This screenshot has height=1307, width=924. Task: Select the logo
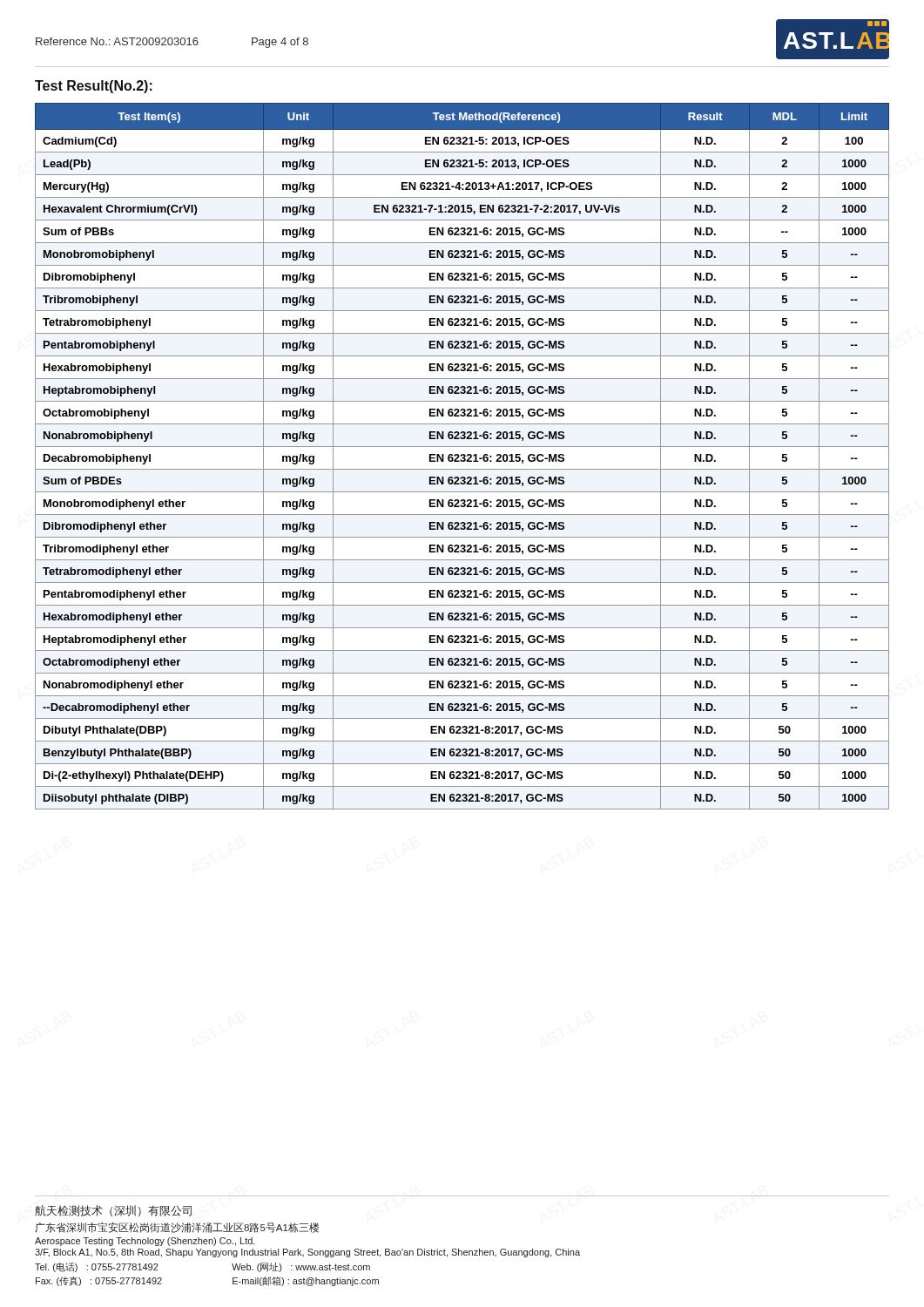point(833,41)
